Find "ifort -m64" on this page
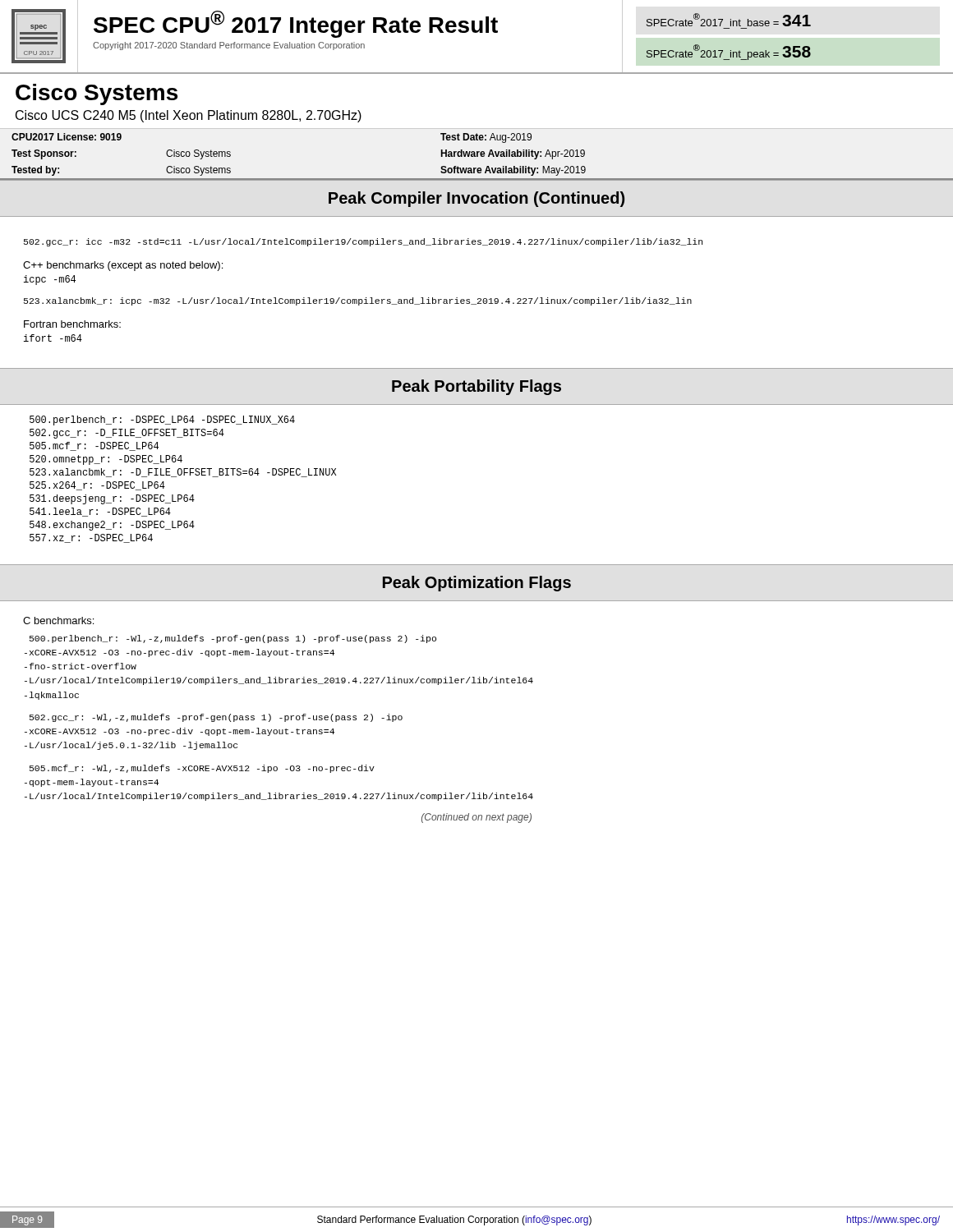Screen dimensions: 1232x953 pos(53,339)
